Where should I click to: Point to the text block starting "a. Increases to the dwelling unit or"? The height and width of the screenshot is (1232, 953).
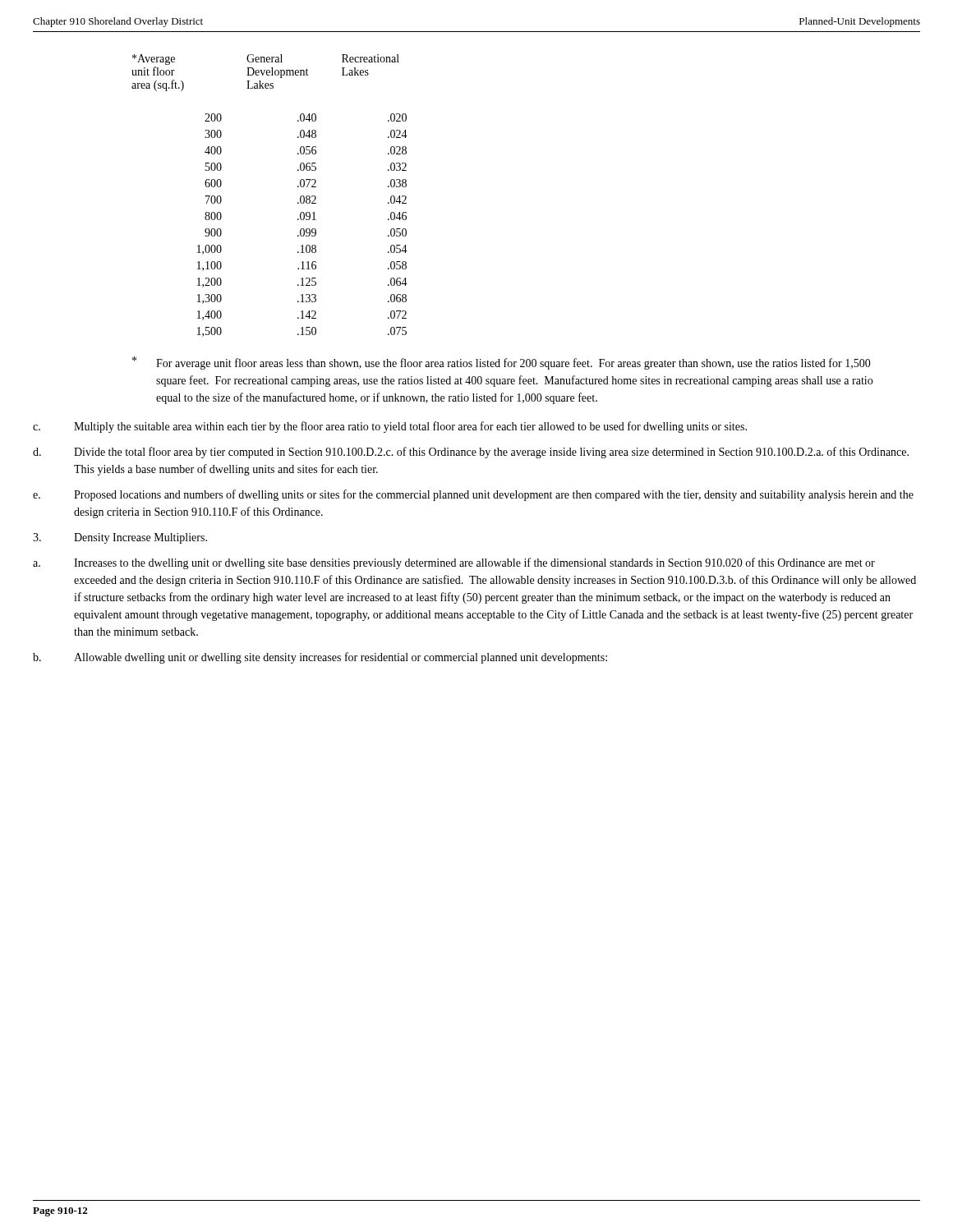pos(476,598)
